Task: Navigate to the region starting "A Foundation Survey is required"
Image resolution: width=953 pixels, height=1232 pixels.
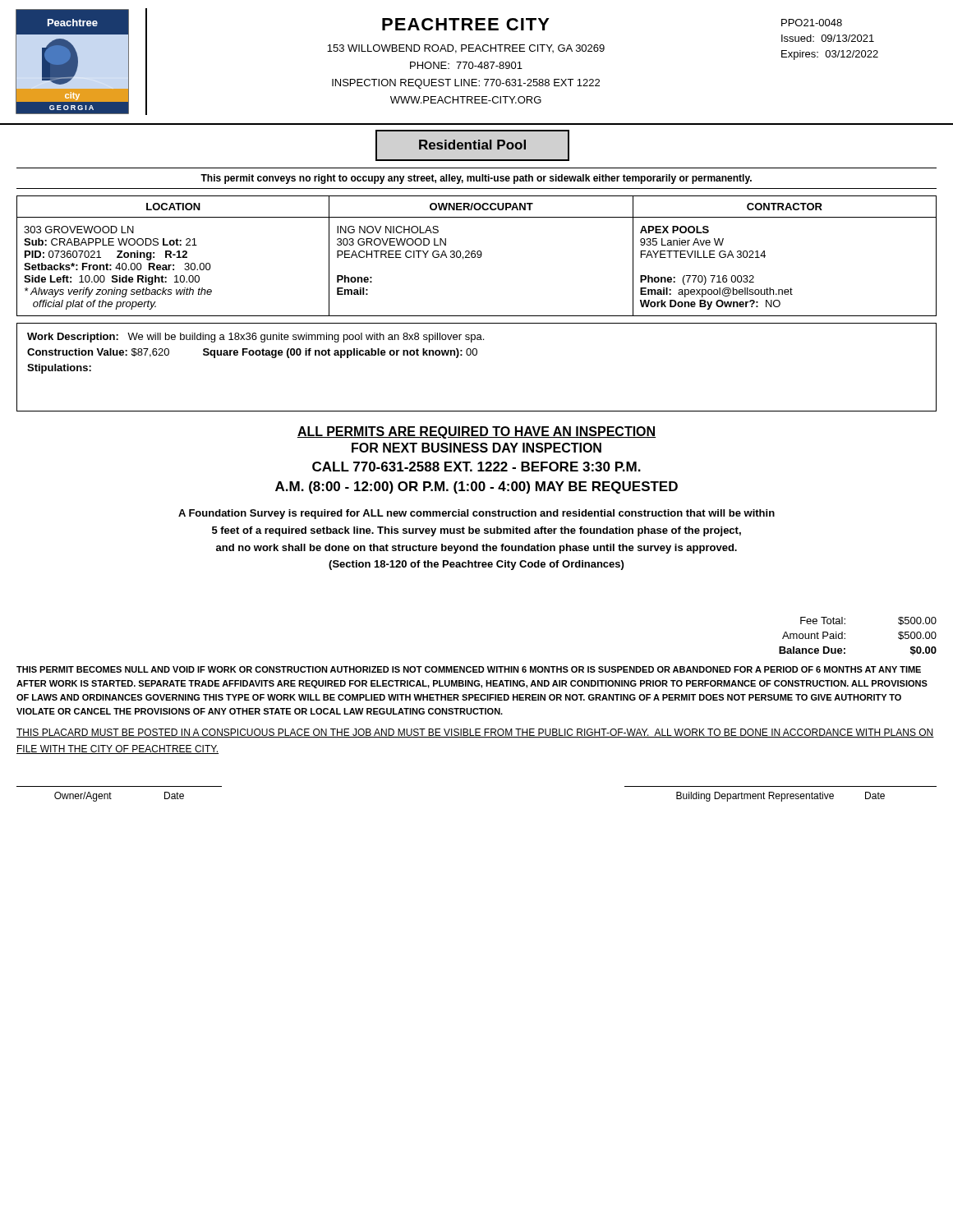Action: 476,539
